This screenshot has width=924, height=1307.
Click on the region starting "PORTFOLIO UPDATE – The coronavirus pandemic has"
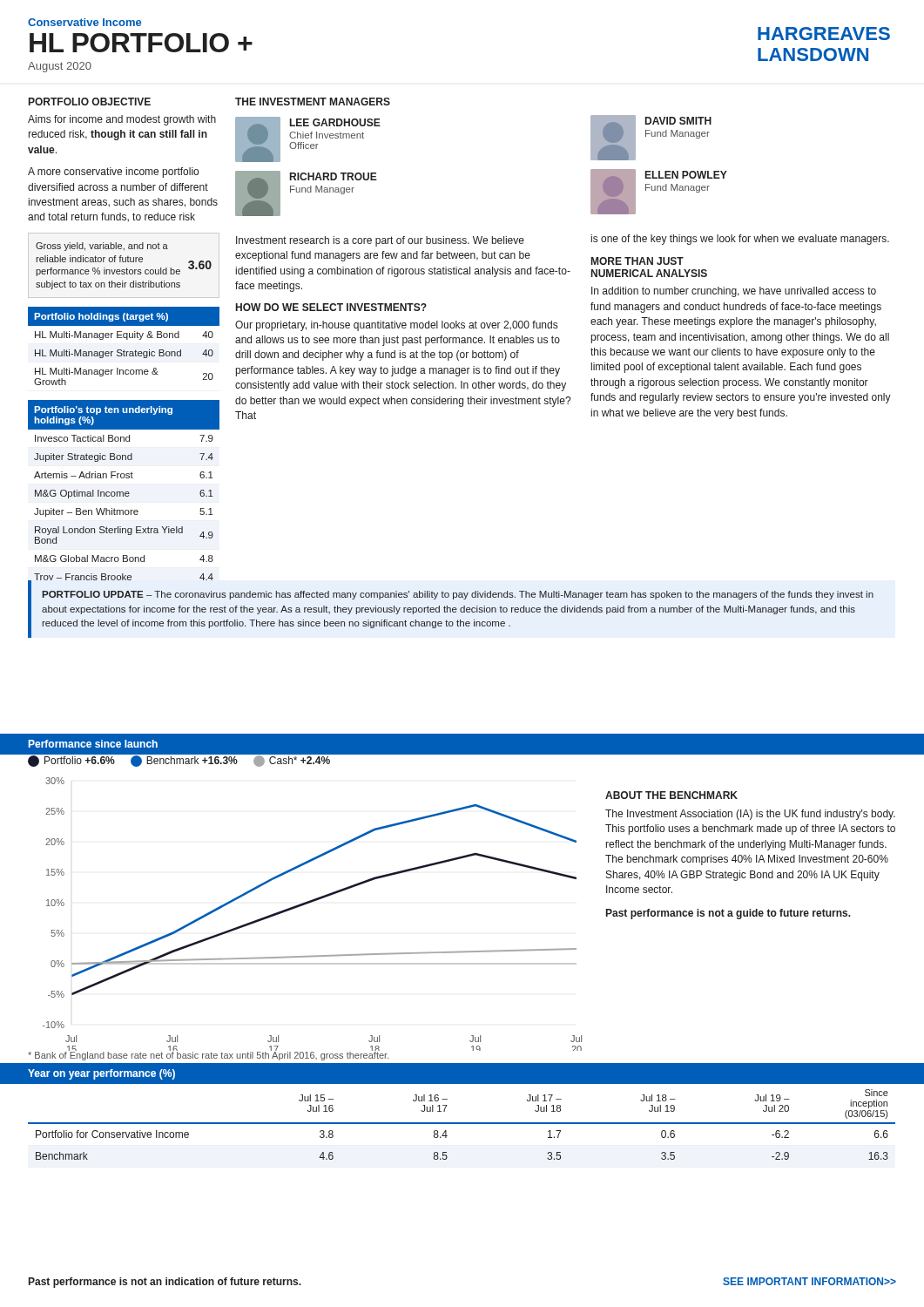[458, 609]
